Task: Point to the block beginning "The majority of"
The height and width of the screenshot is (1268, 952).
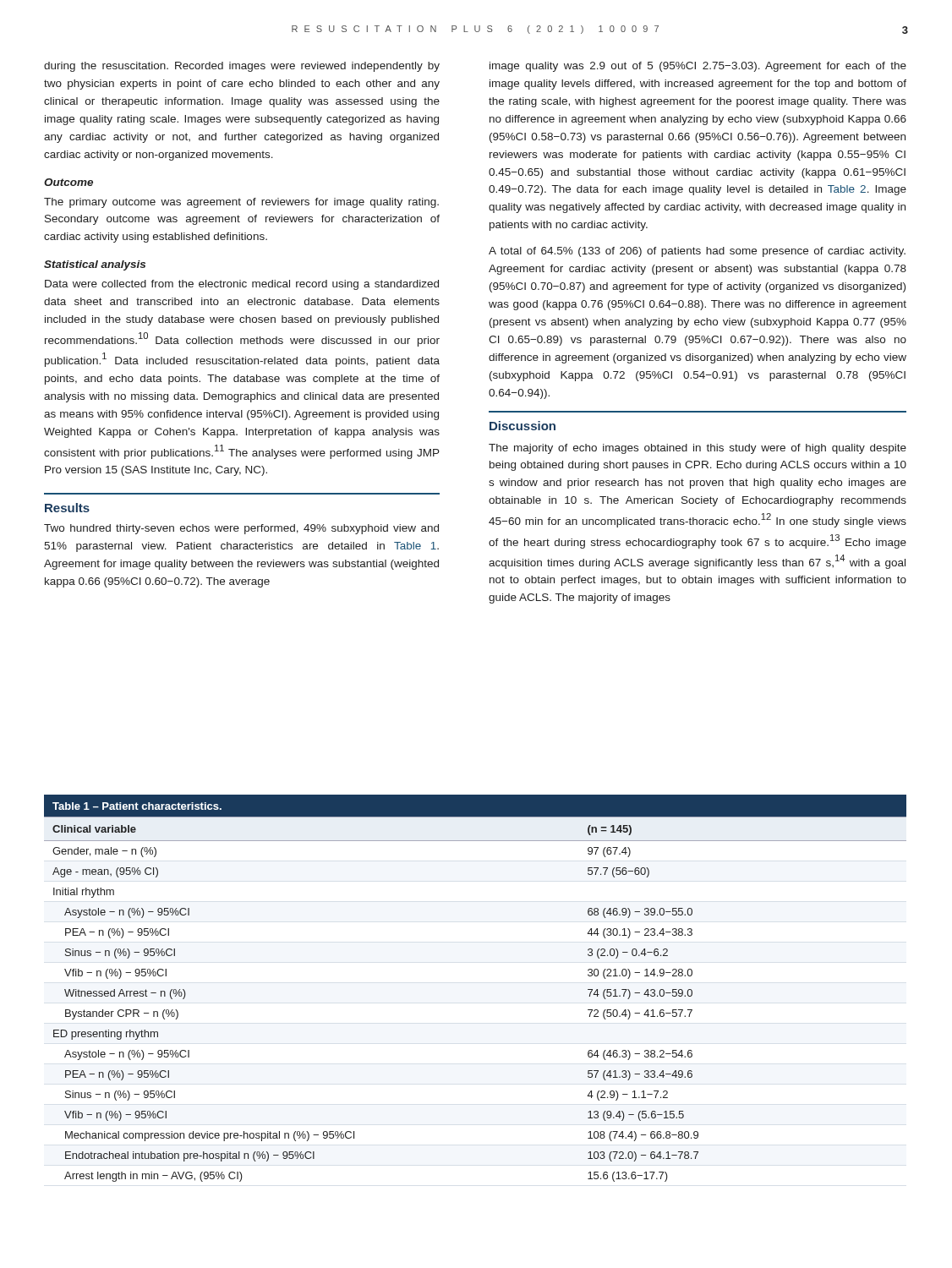Action: (x=697, y=522)
